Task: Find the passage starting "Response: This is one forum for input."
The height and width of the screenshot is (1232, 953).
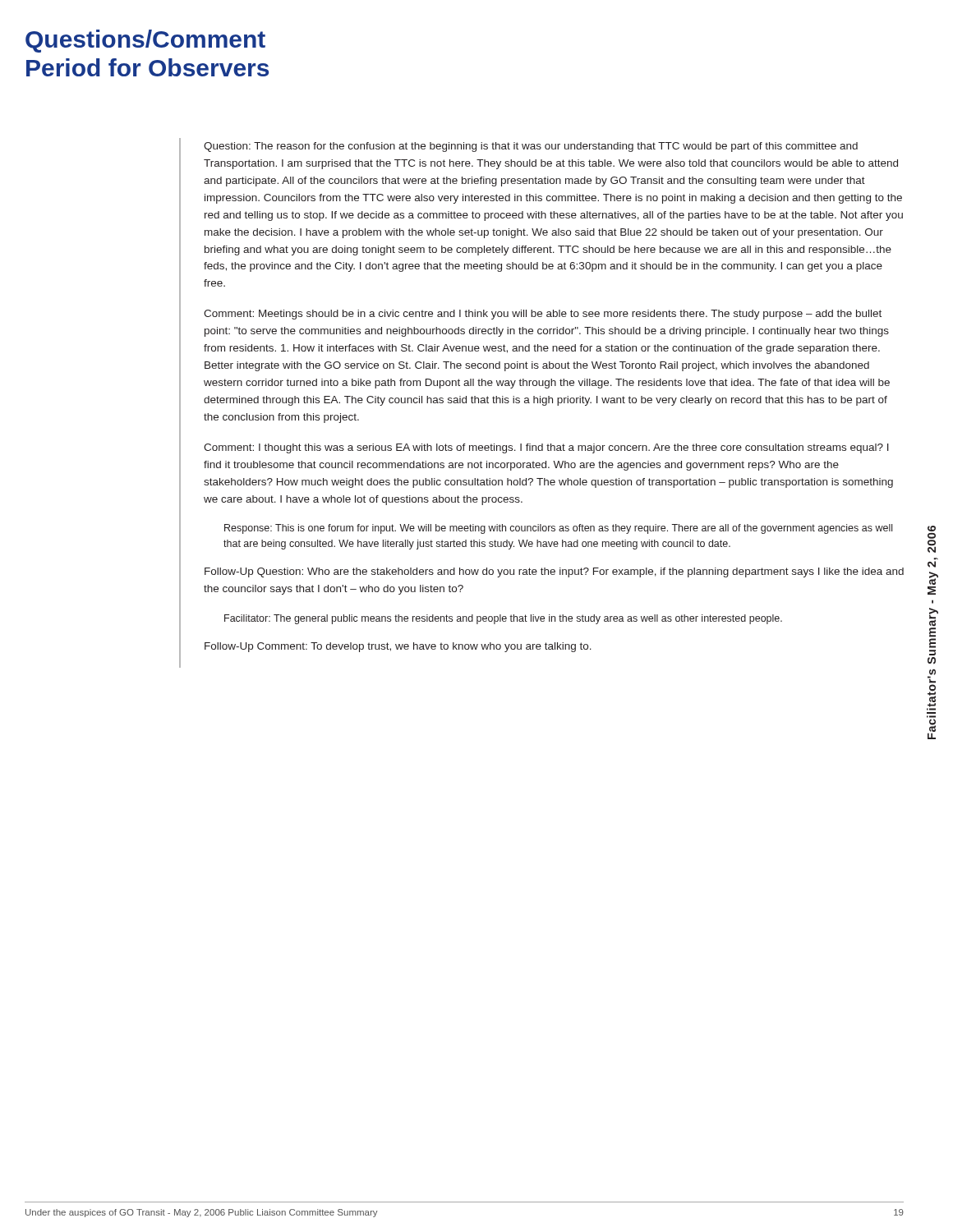Action: (558, 536)
